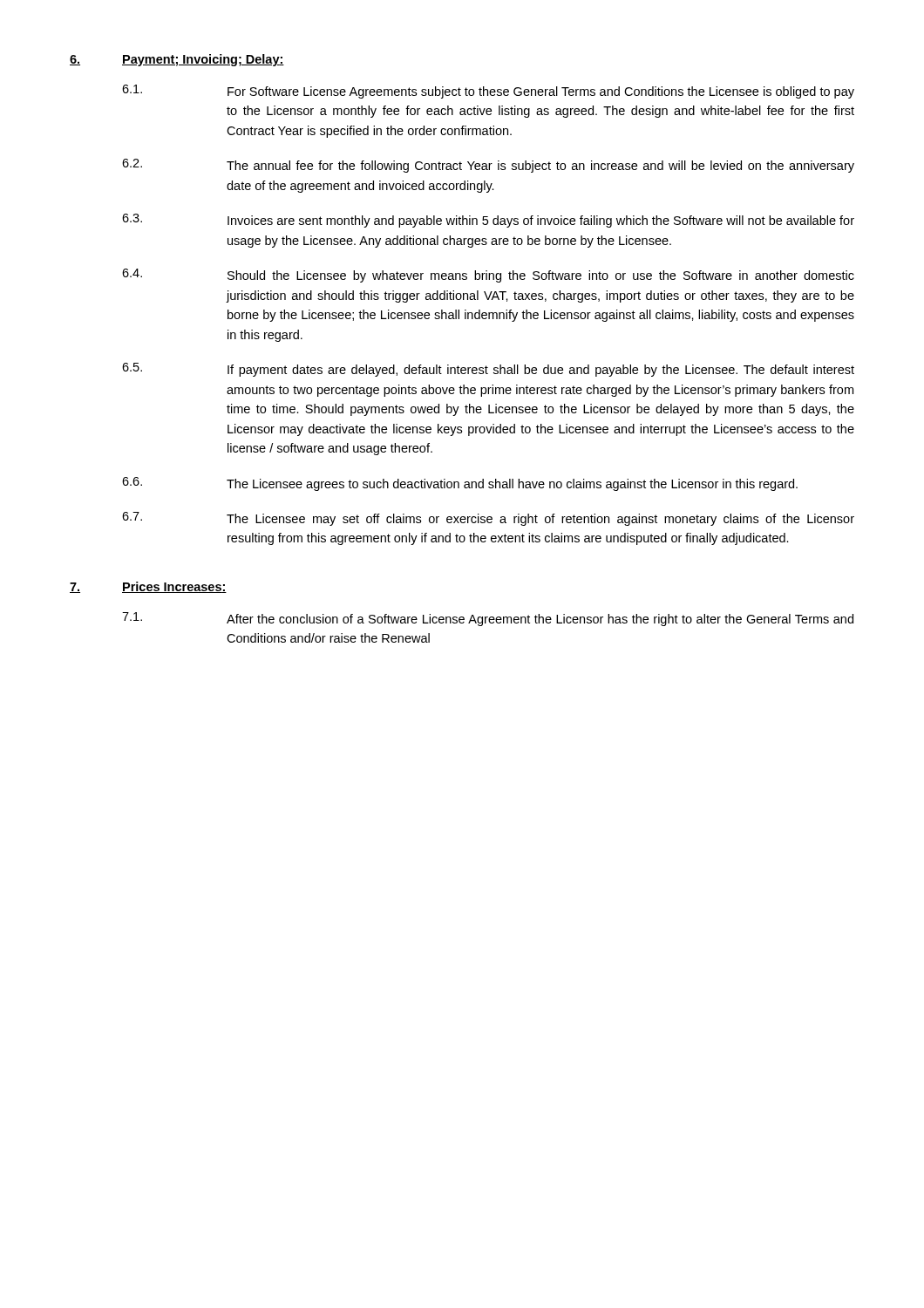This screenshot has width=924, height=1308.
Task: Click on the block starting "6.5. If payment dates are delayed,"
Action: pyautogui.click(x=462, y=409)
